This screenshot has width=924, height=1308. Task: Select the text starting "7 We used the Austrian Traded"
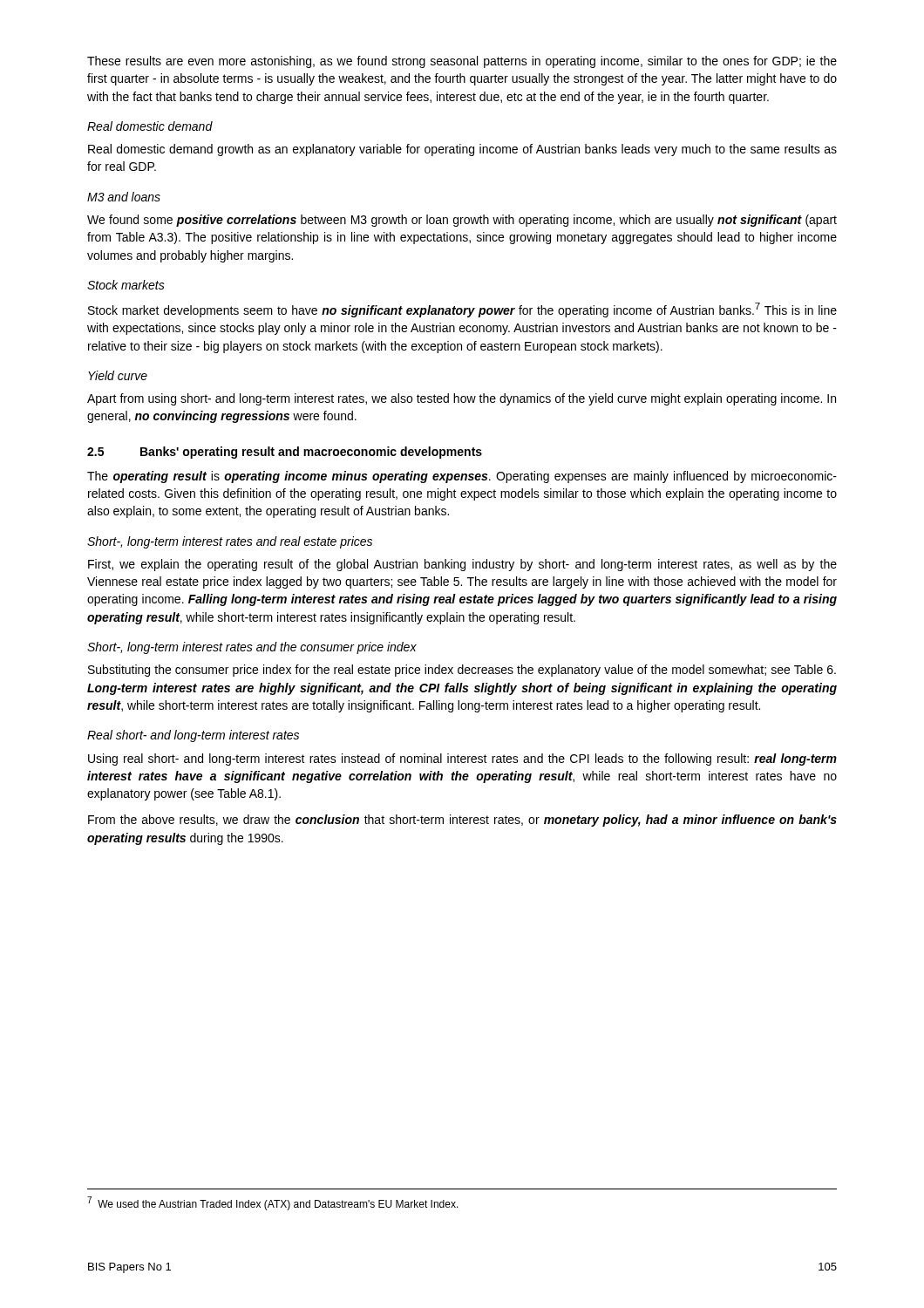(462, 1203)
